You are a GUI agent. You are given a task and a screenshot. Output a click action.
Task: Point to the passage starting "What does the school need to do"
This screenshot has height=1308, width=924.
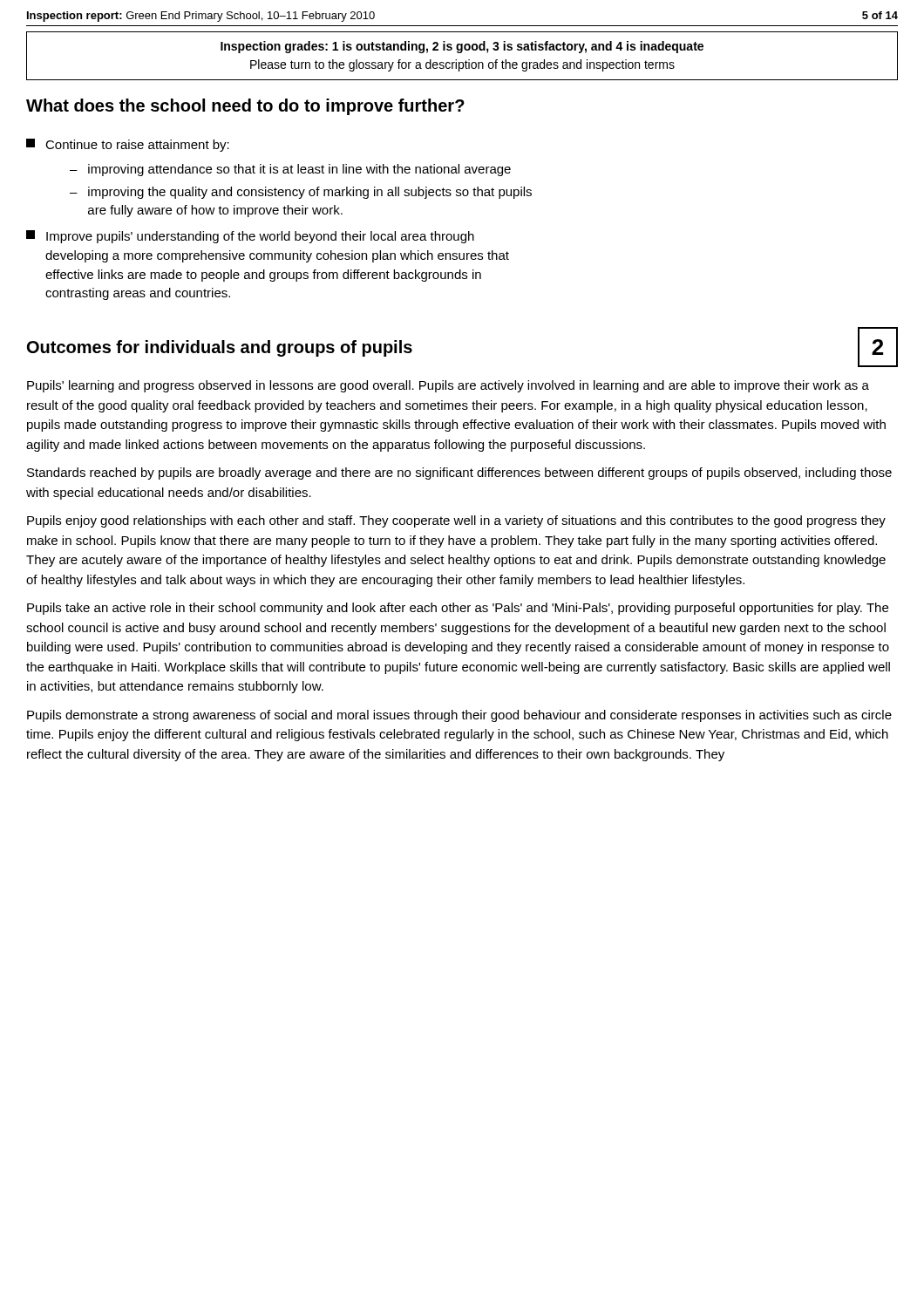click(462, 106)
